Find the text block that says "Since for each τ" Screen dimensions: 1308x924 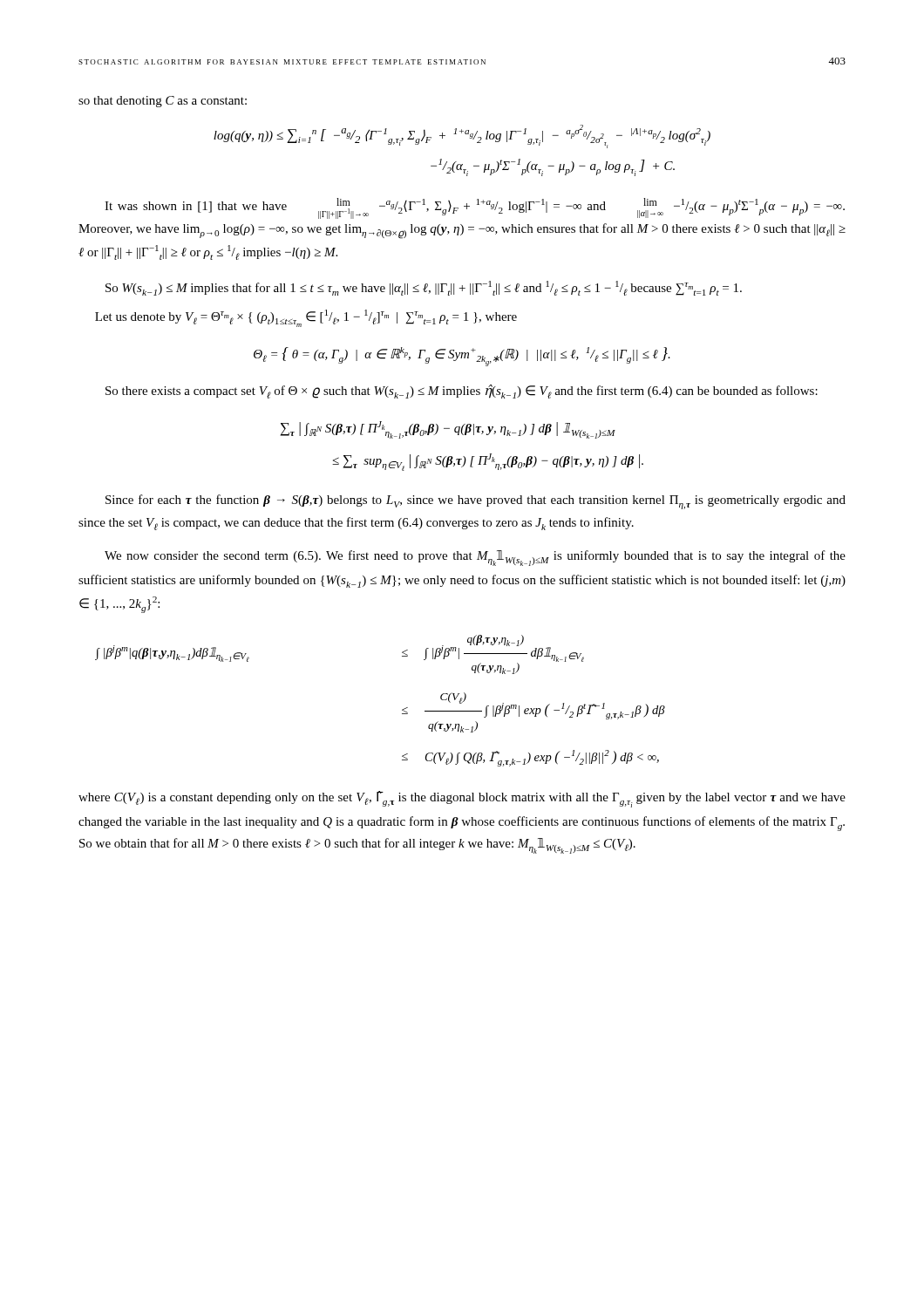tap(462, 512)
